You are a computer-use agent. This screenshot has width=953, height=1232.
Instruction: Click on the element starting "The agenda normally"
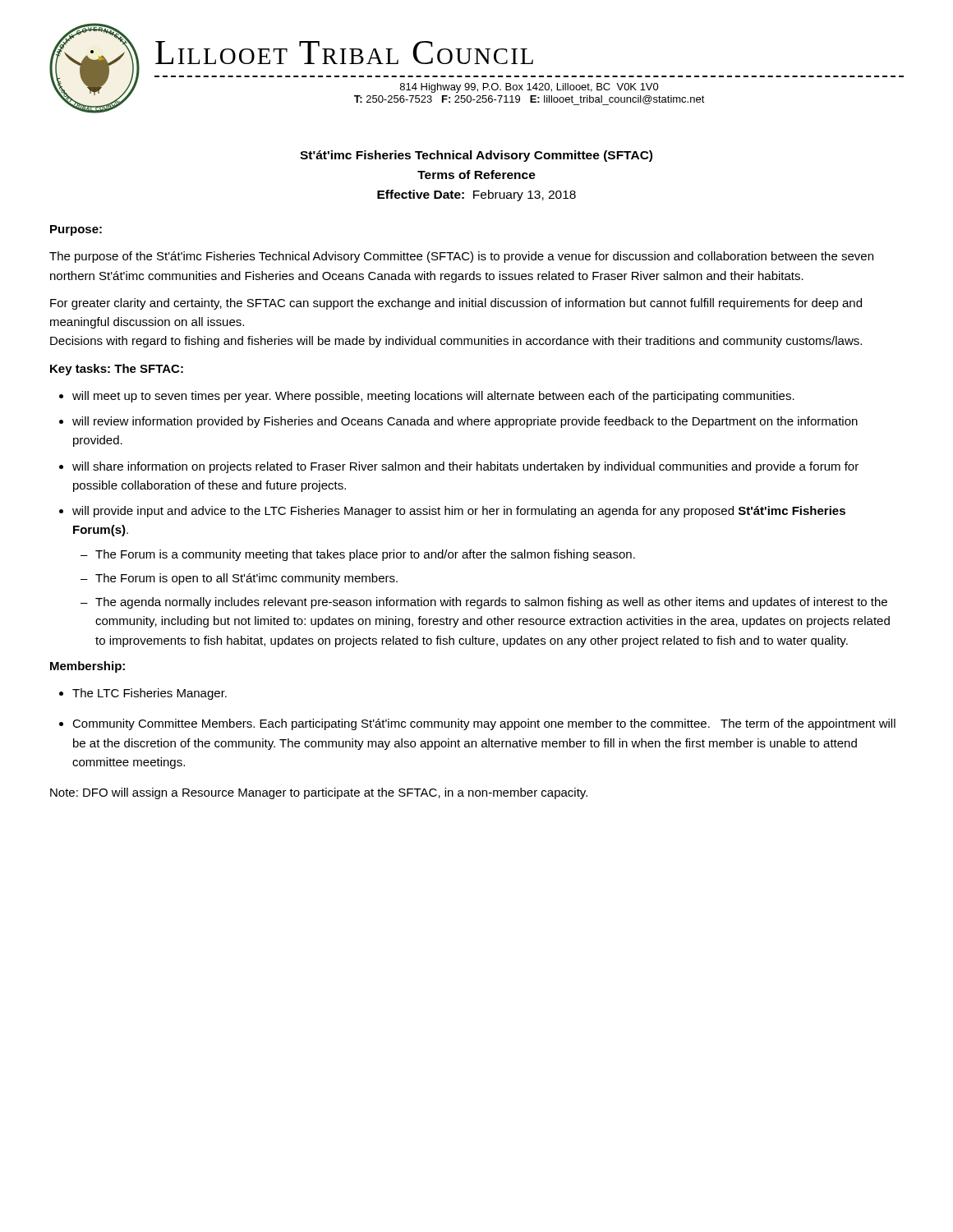pos(493,621)
